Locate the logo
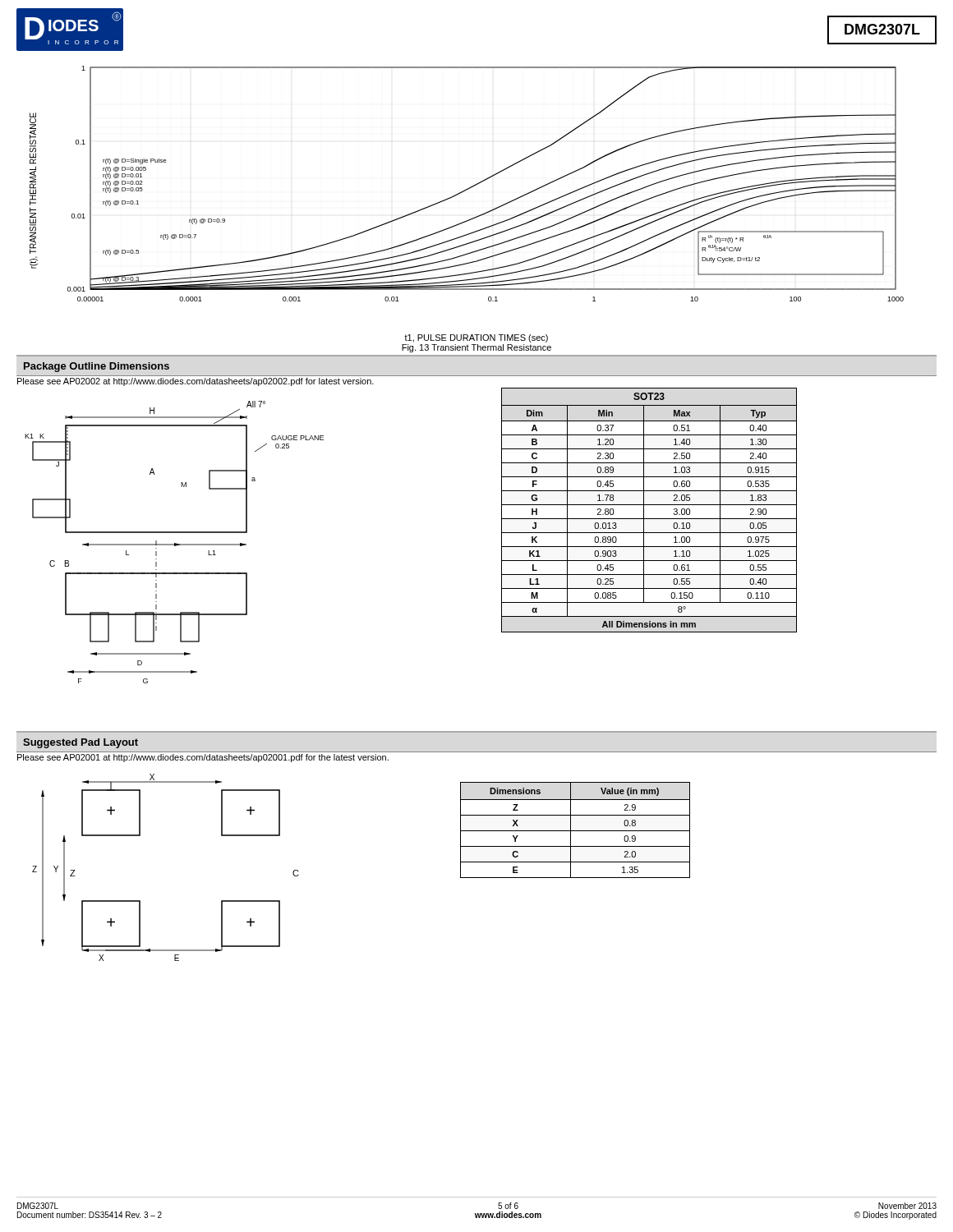Image resolution: width=953 pixels, height=1232 pixels. [70, 30]
